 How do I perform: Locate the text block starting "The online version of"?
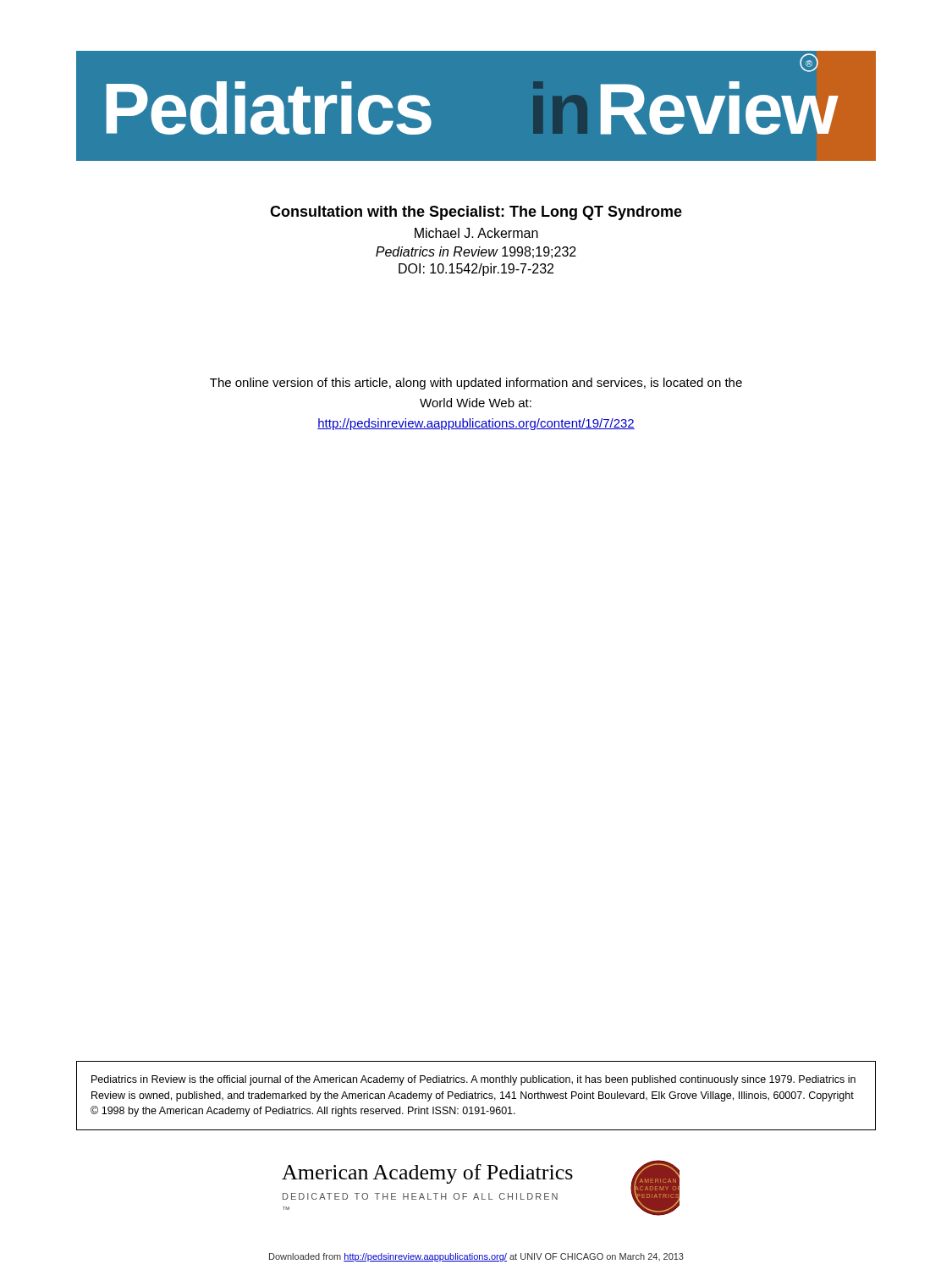coord(476,403)
